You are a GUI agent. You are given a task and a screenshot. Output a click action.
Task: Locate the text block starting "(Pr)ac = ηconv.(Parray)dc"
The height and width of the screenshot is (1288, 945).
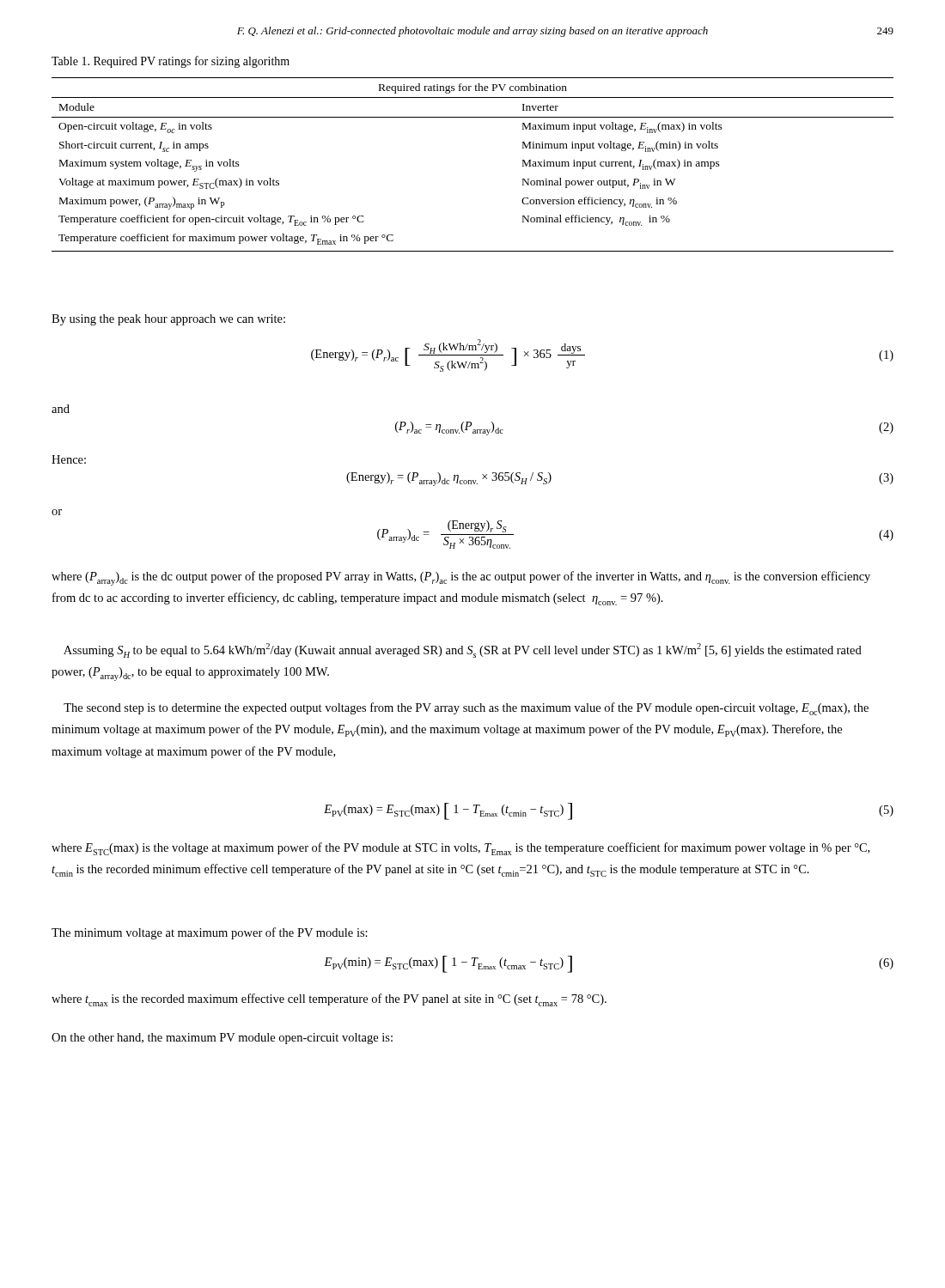(x=472, y=427)
